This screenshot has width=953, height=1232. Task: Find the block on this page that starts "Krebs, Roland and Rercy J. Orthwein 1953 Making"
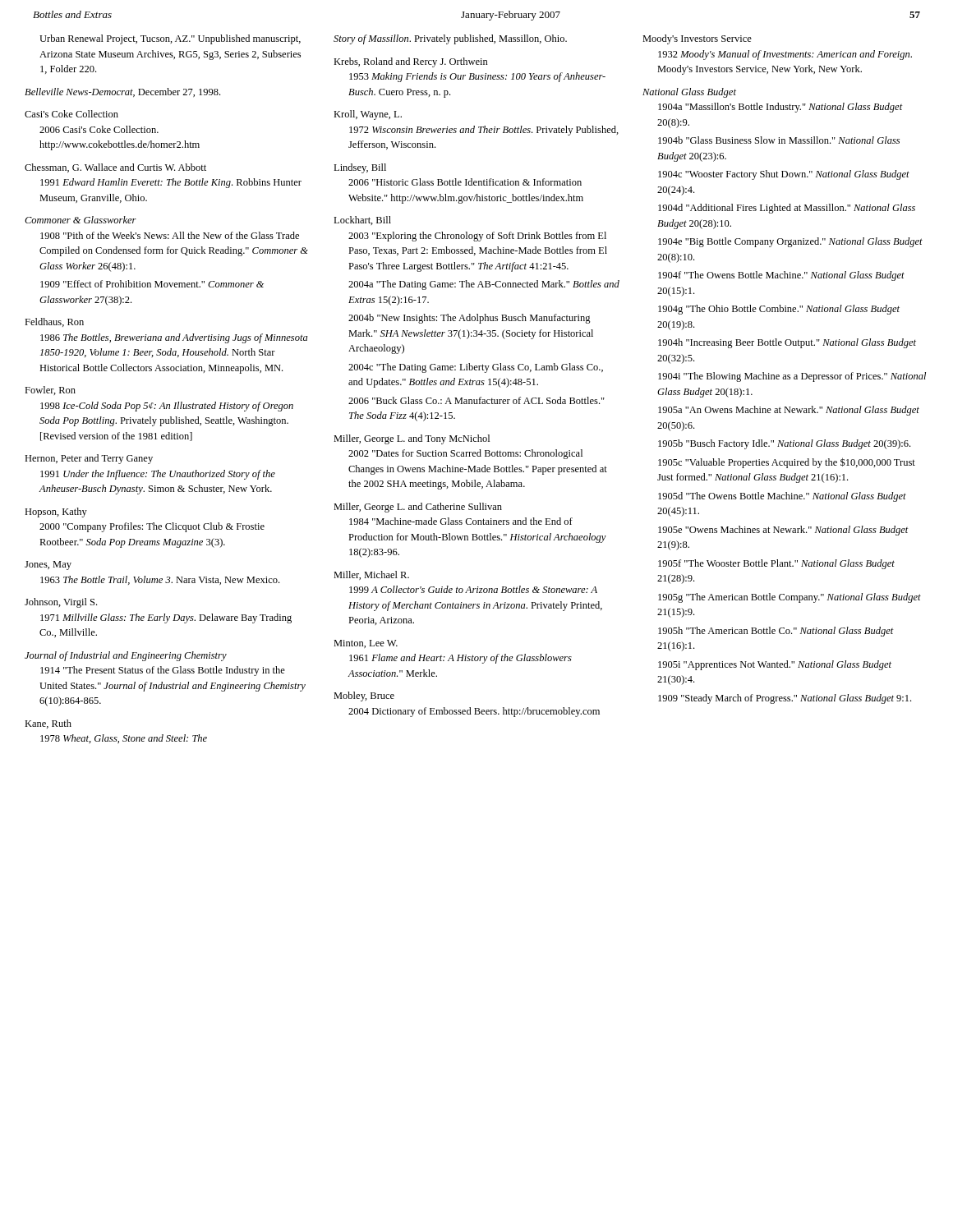pos(476,77)
